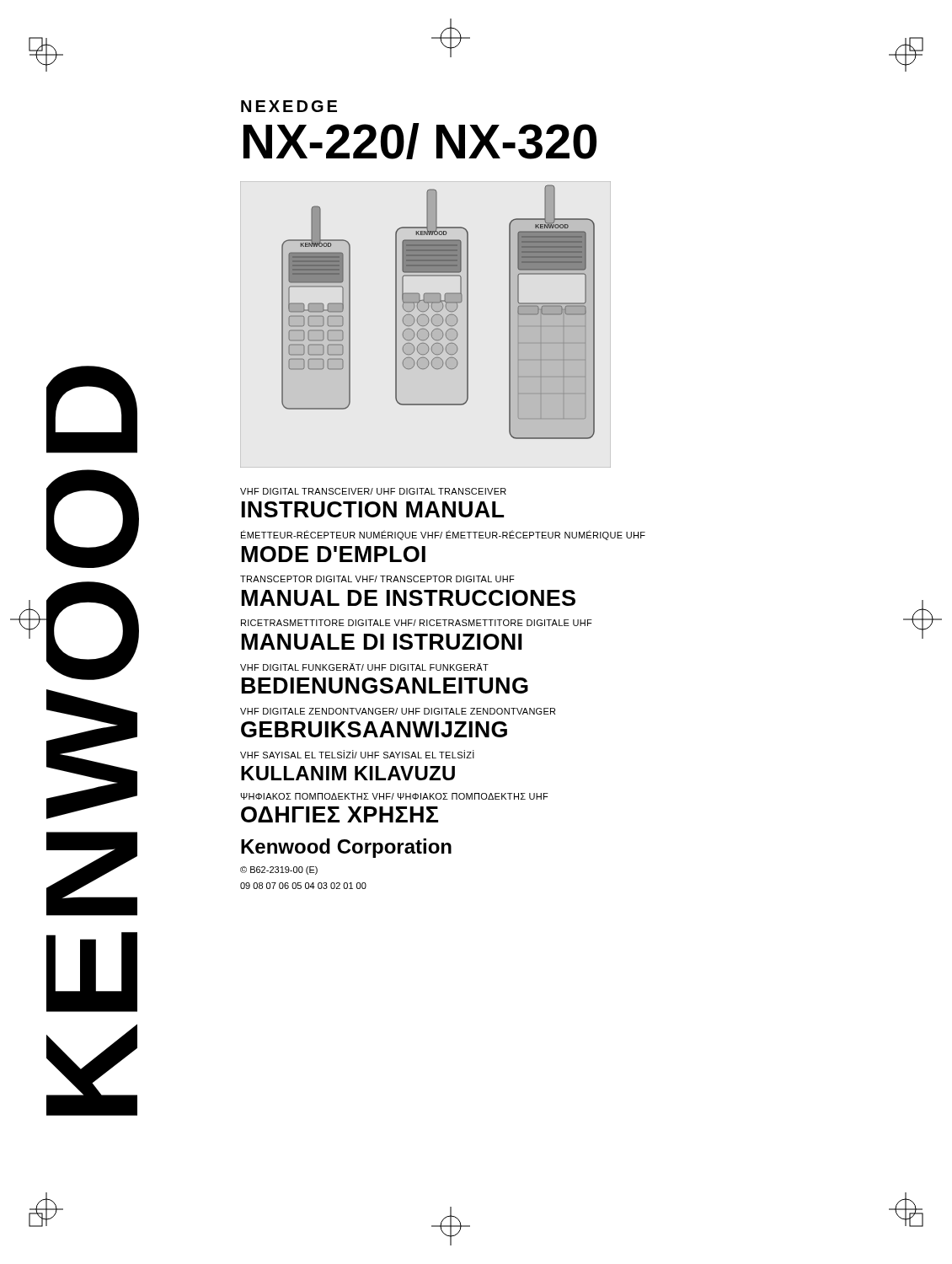Click on the text starting "MANUAL DE INSTRUCCIONES"
Viewport: 952px width, 1264px height.
tap(408, 599)
